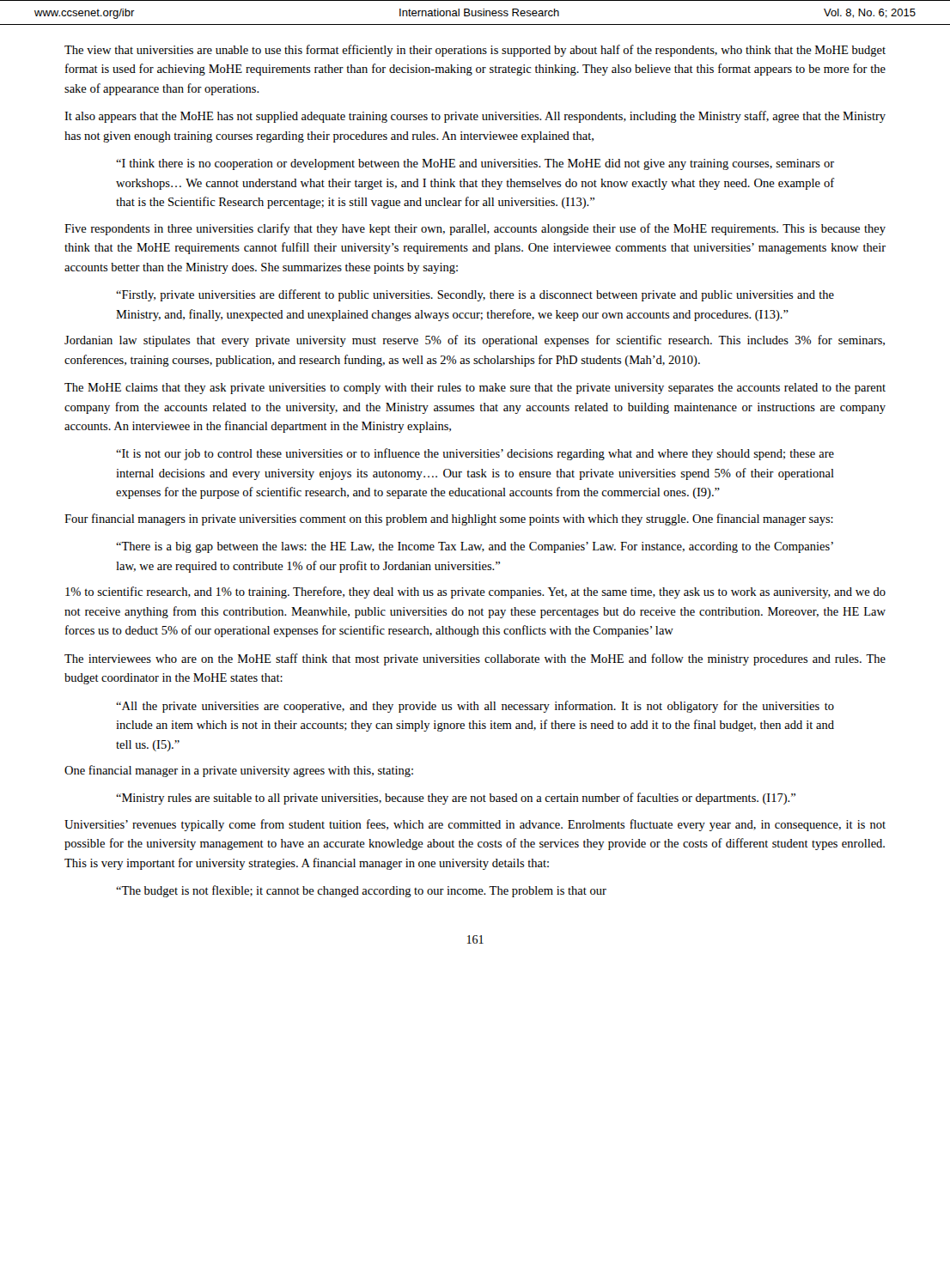Locate the block of text that opens with "It also appears that the MoHE"
Image resolution: width=950 pixels, height=1288 pixels.
tap(475, 126)
